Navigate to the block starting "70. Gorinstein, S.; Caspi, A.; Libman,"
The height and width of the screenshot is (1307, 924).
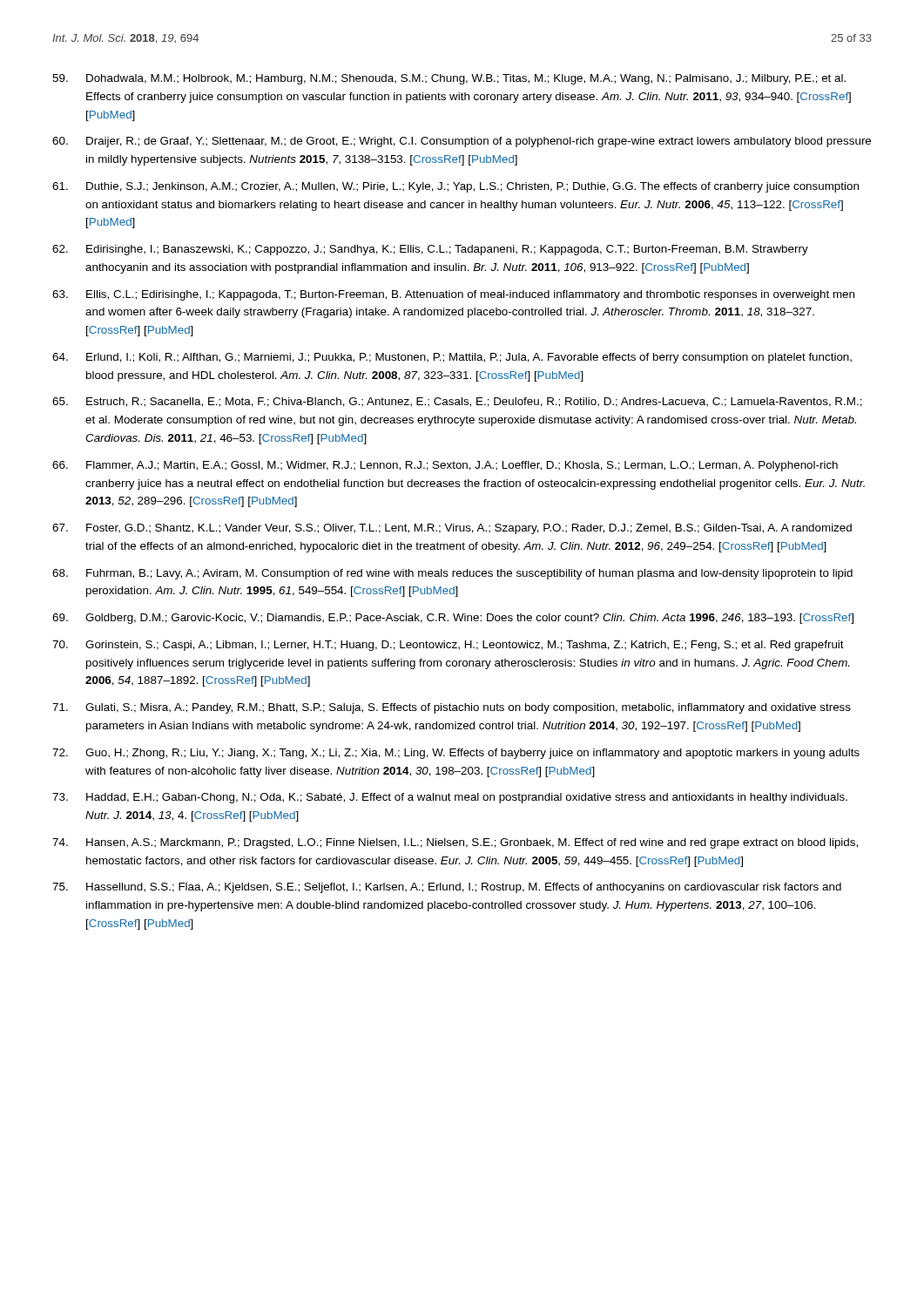(x=462, y=663)
